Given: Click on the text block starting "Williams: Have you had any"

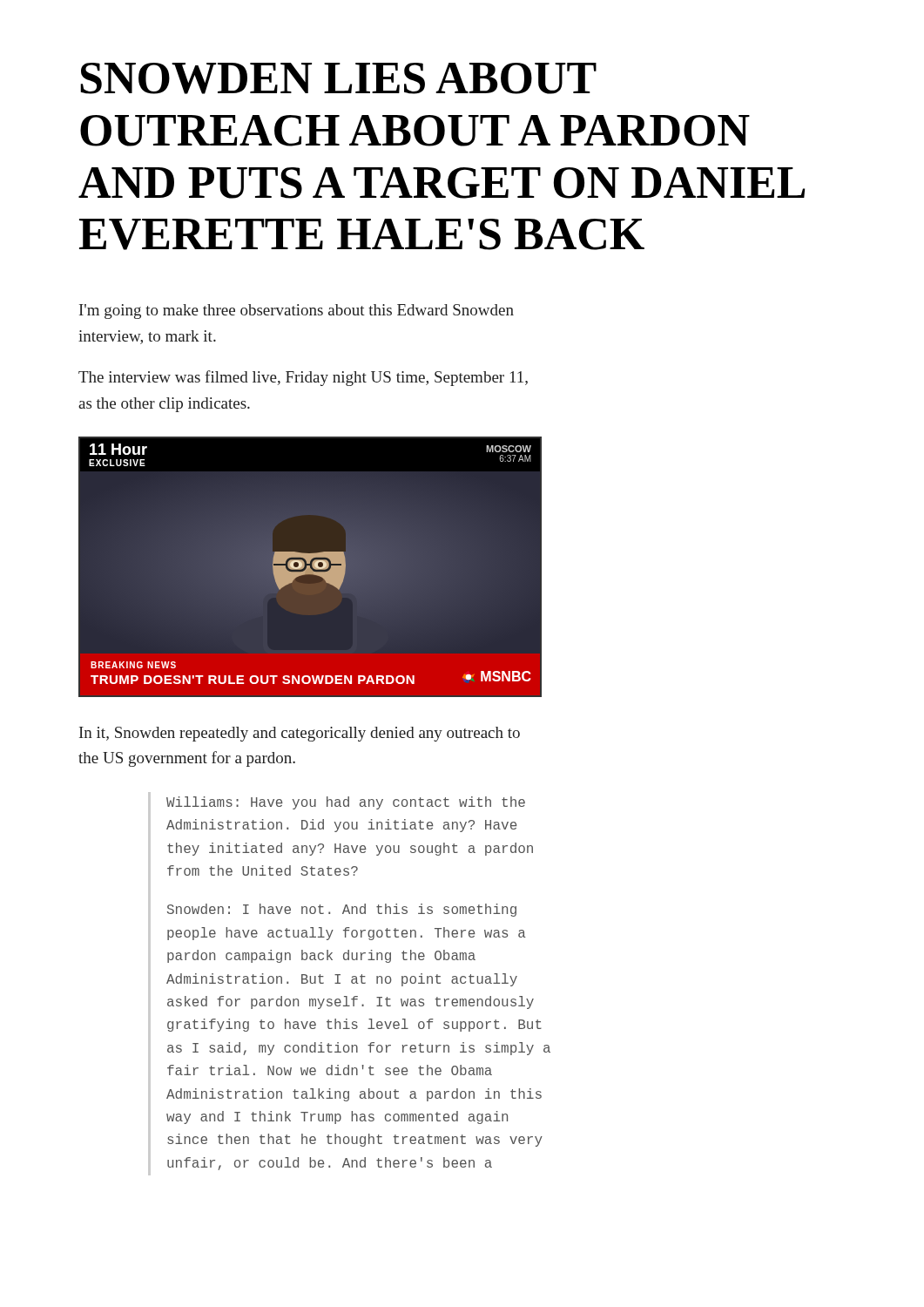Looking at the screenshot, I should pyautogui.click(x=362, y=984).
